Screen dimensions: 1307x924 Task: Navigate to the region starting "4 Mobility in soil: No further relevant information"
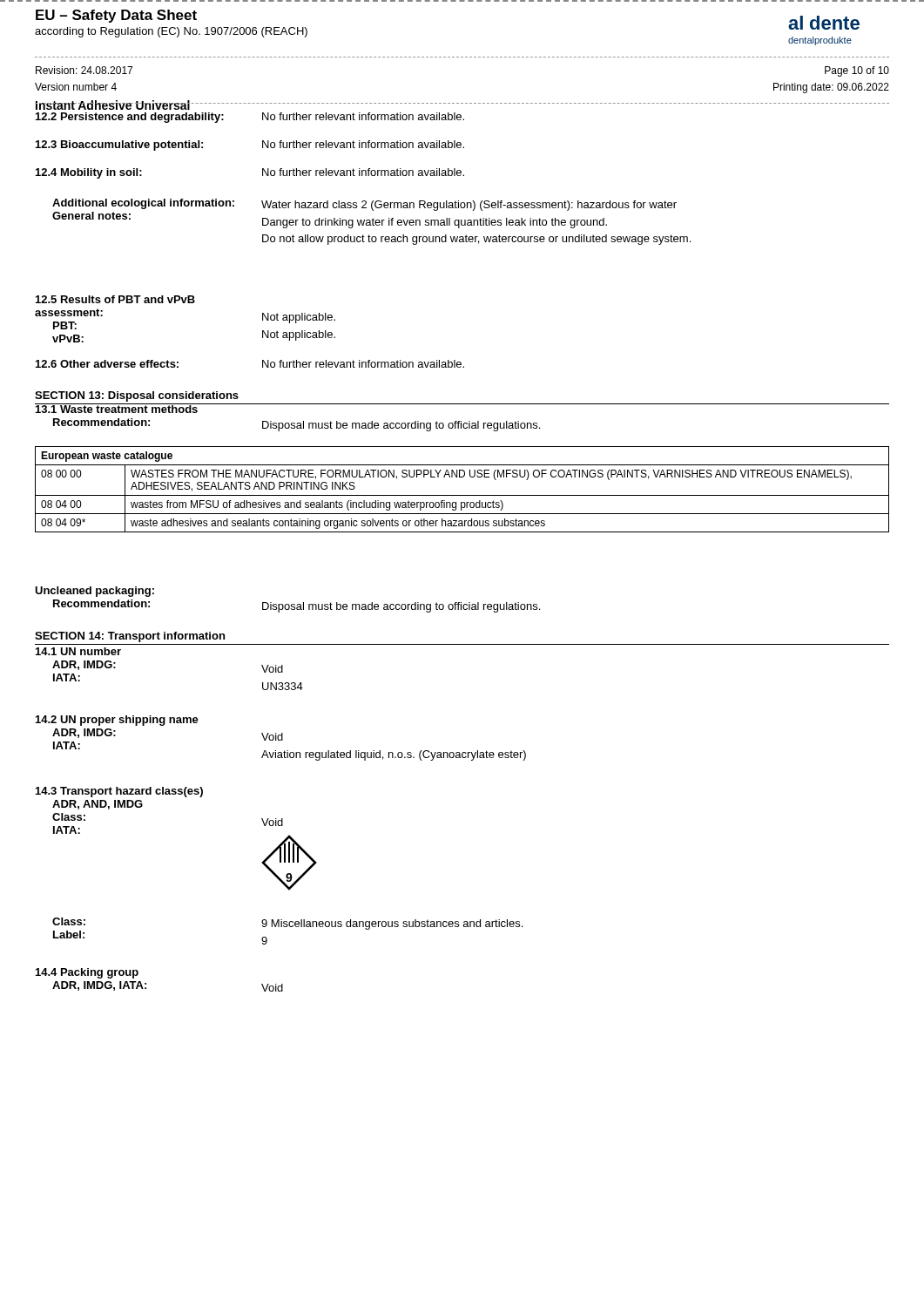click(x=462, y=172)
